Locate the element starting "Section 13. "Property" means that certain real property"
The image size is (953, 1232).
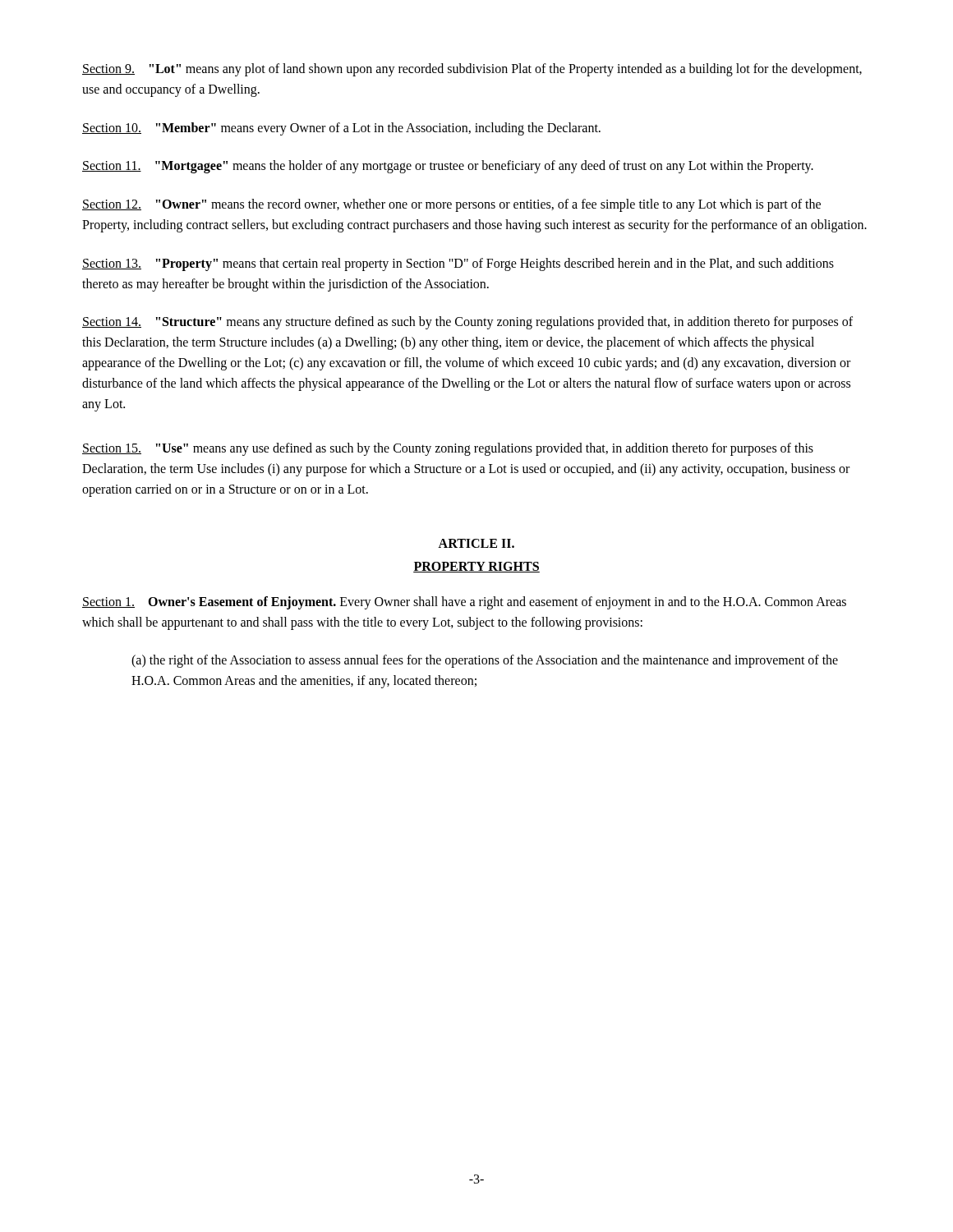[x=458, y=273]
